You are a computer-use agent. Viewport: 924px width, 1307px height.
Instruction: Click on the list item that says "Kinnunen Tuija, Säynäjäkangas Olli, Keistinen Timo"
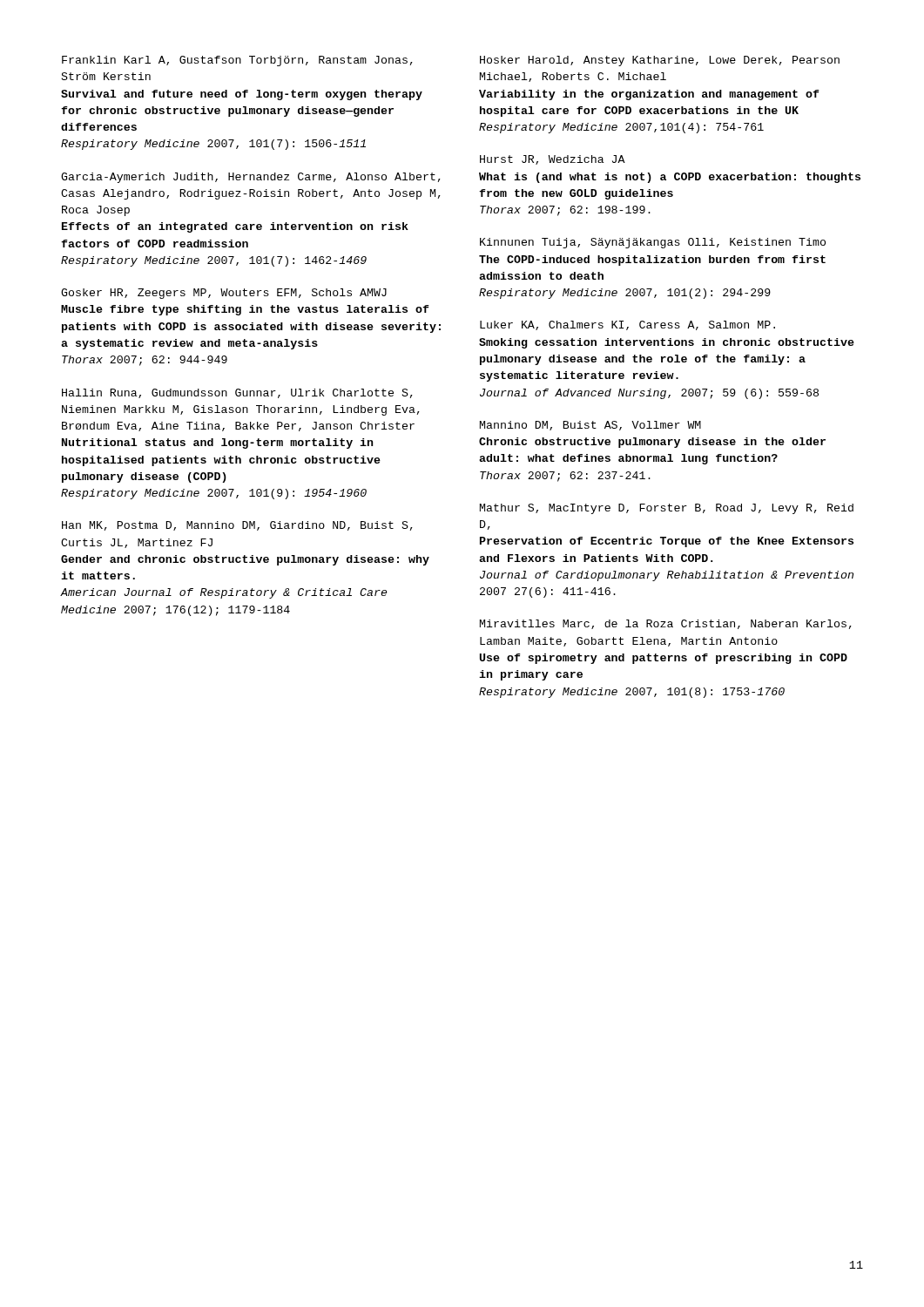point(653,268)
